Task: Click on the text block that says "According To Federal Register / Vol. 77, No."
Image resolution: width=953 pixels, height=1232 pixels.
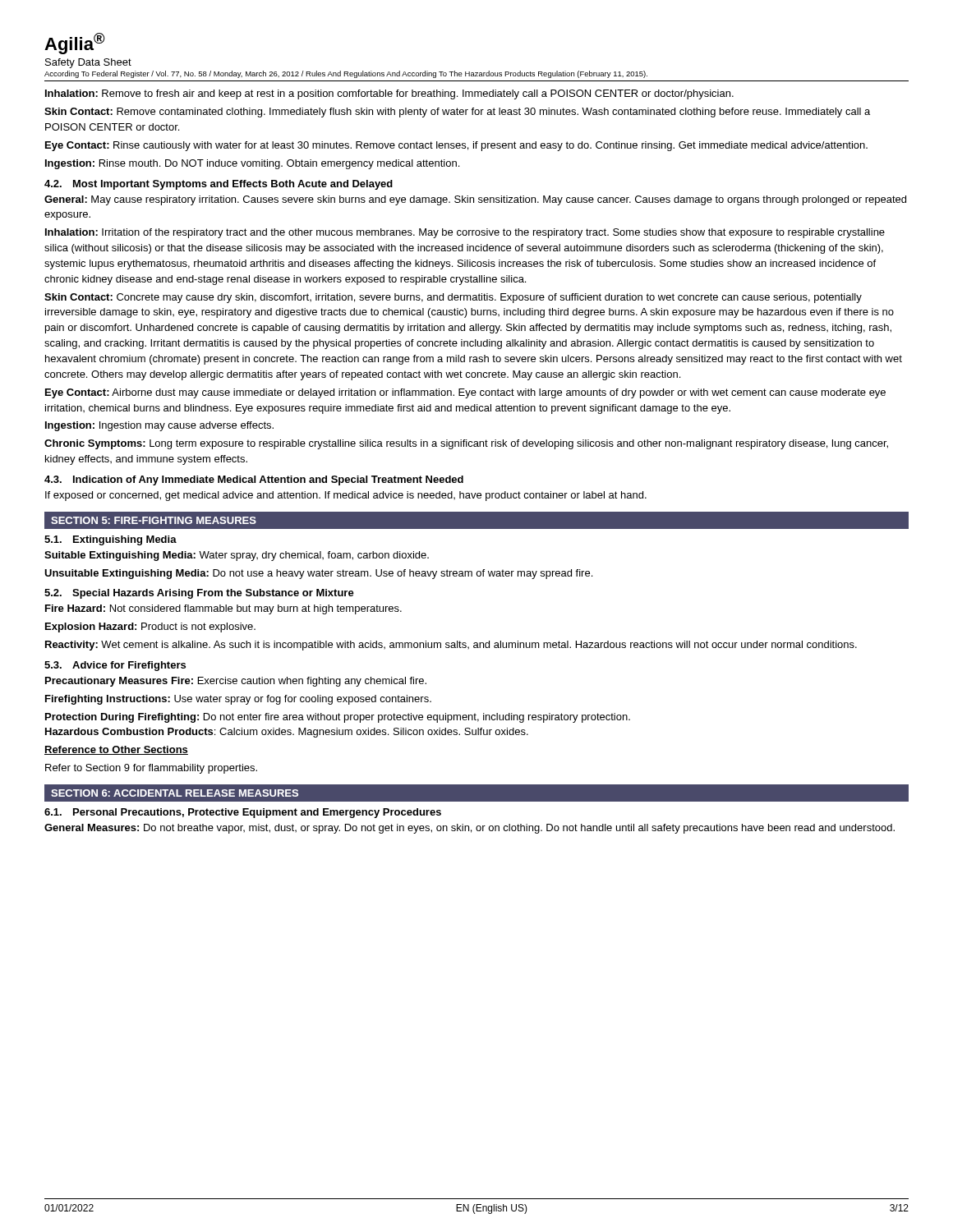Action: point(346,74)
